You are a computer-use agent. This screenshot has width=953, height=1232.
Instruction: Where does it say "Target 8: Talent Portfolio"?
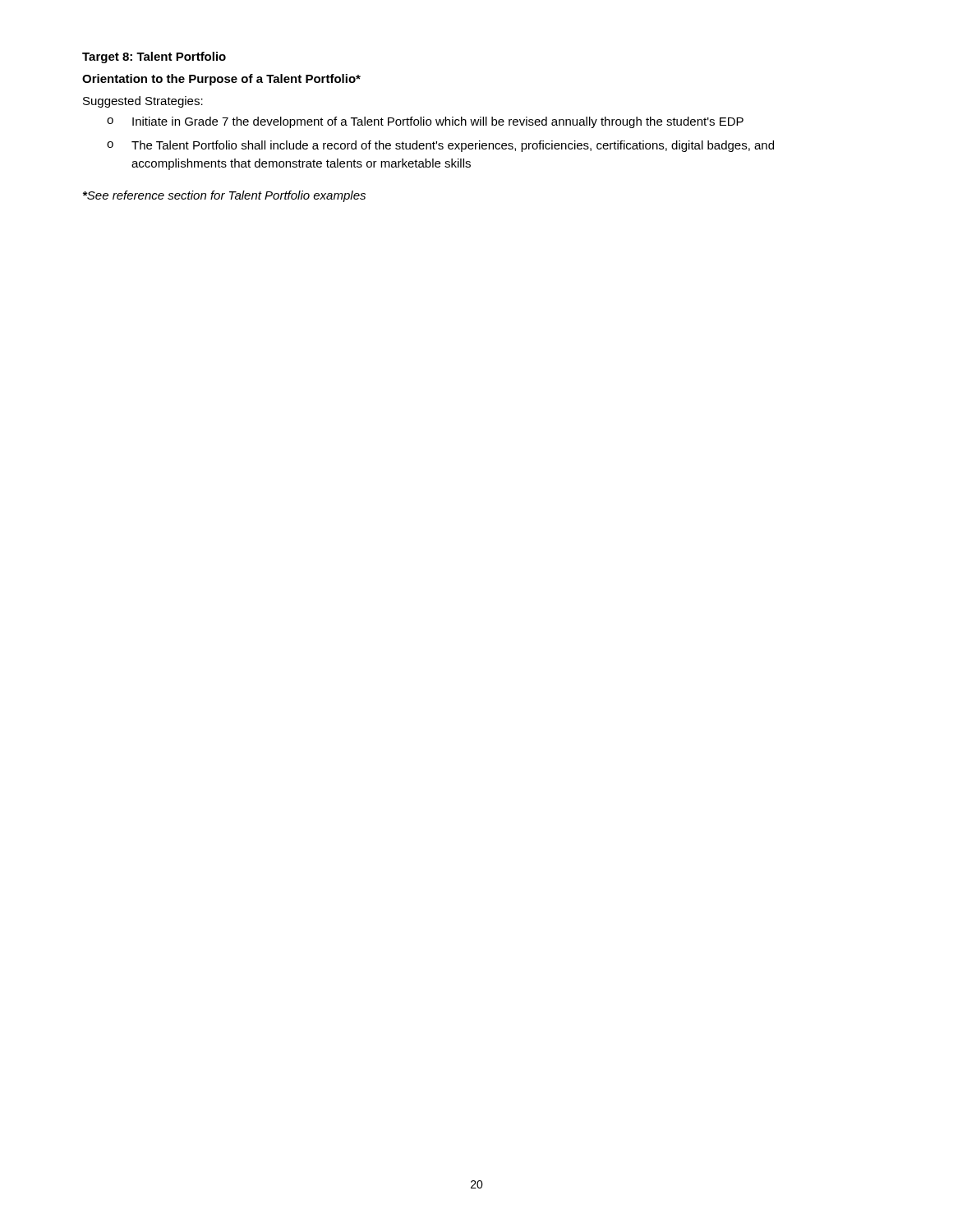click(x=154, y=56)
